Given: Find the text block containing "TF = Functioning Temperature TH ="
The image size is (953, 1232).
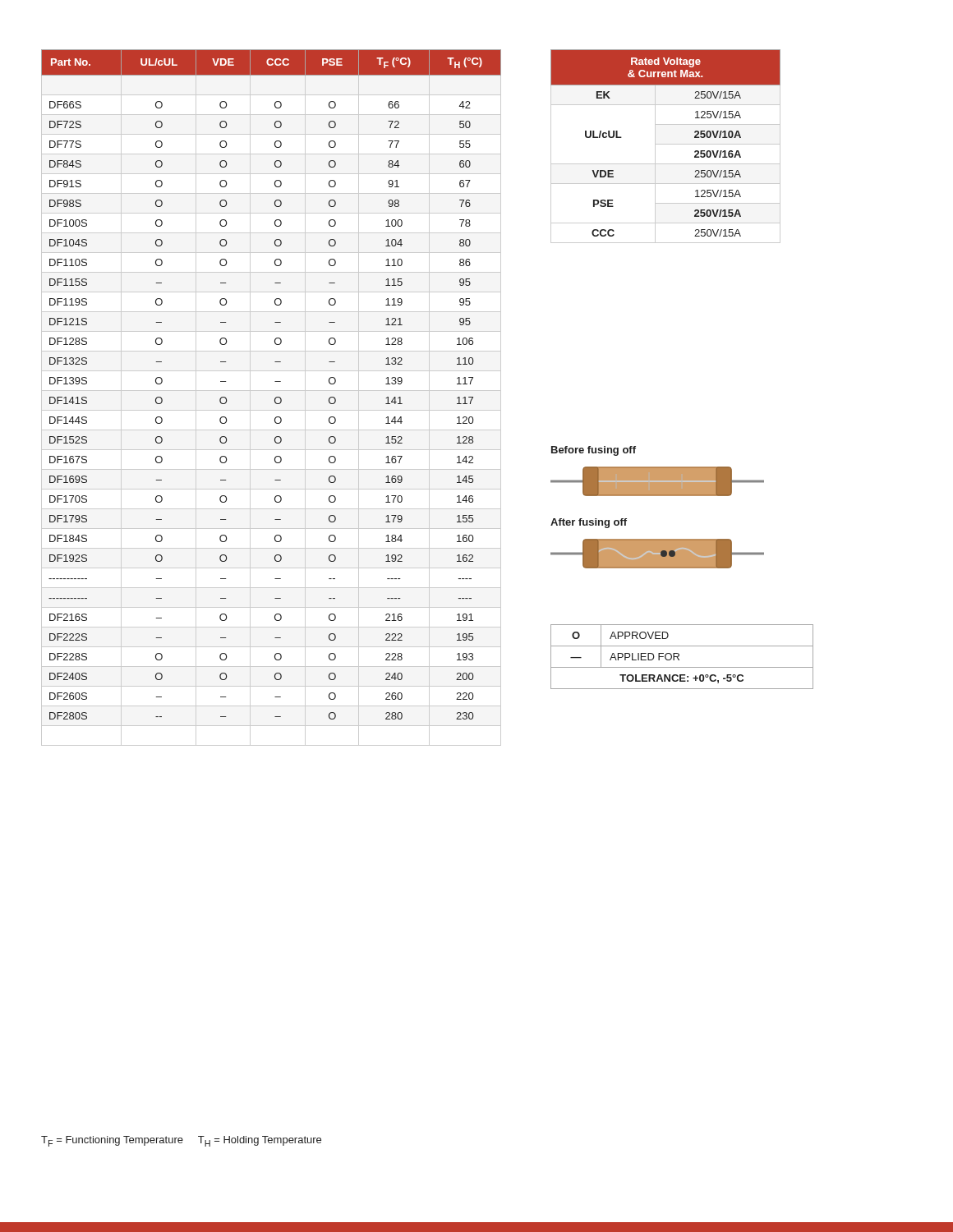Looking at the screenshot, I should pyautogui.click(x=181, y=1141).
